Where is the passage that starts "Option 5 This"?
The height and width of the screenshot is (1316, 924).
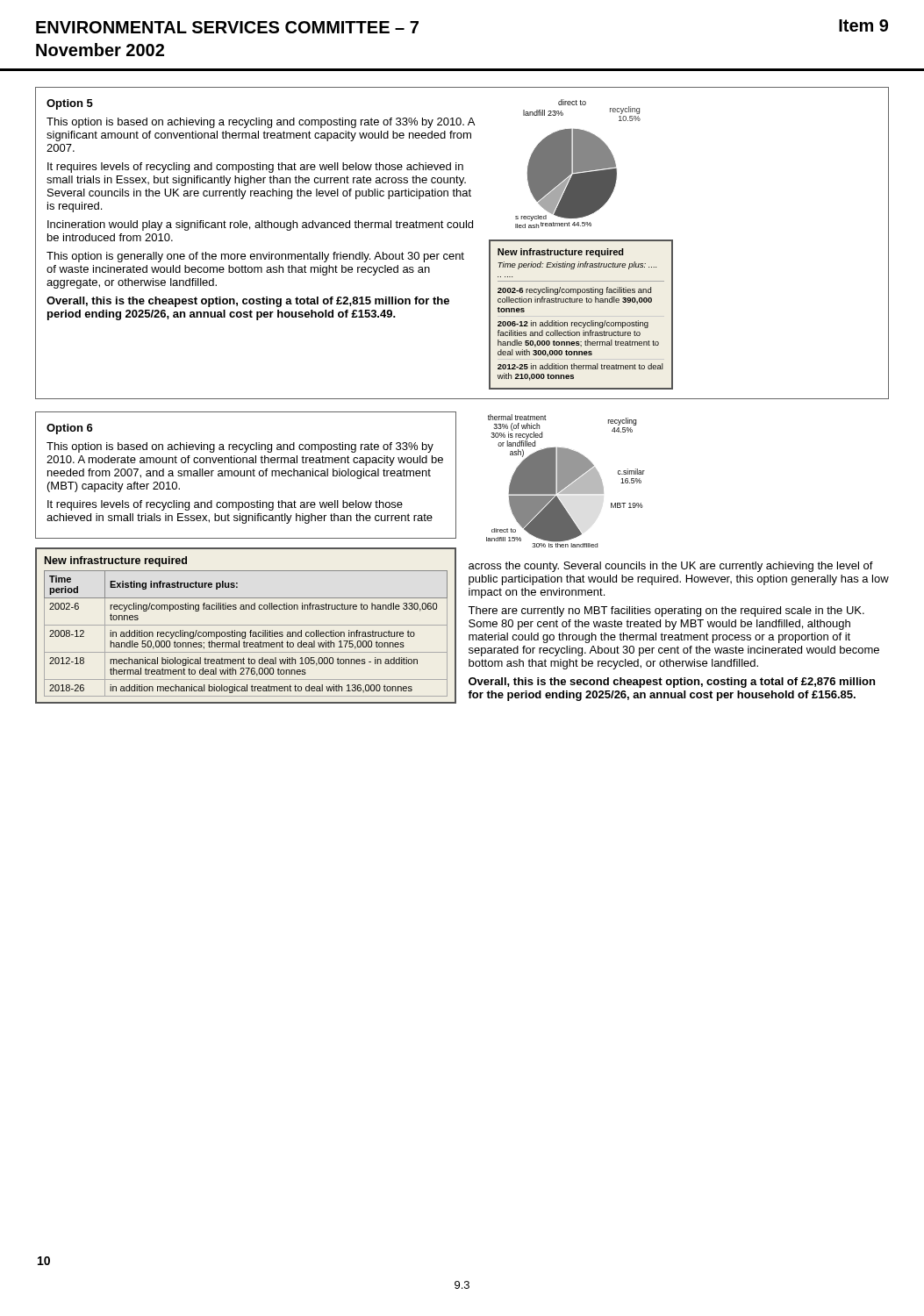pos(462,243)
